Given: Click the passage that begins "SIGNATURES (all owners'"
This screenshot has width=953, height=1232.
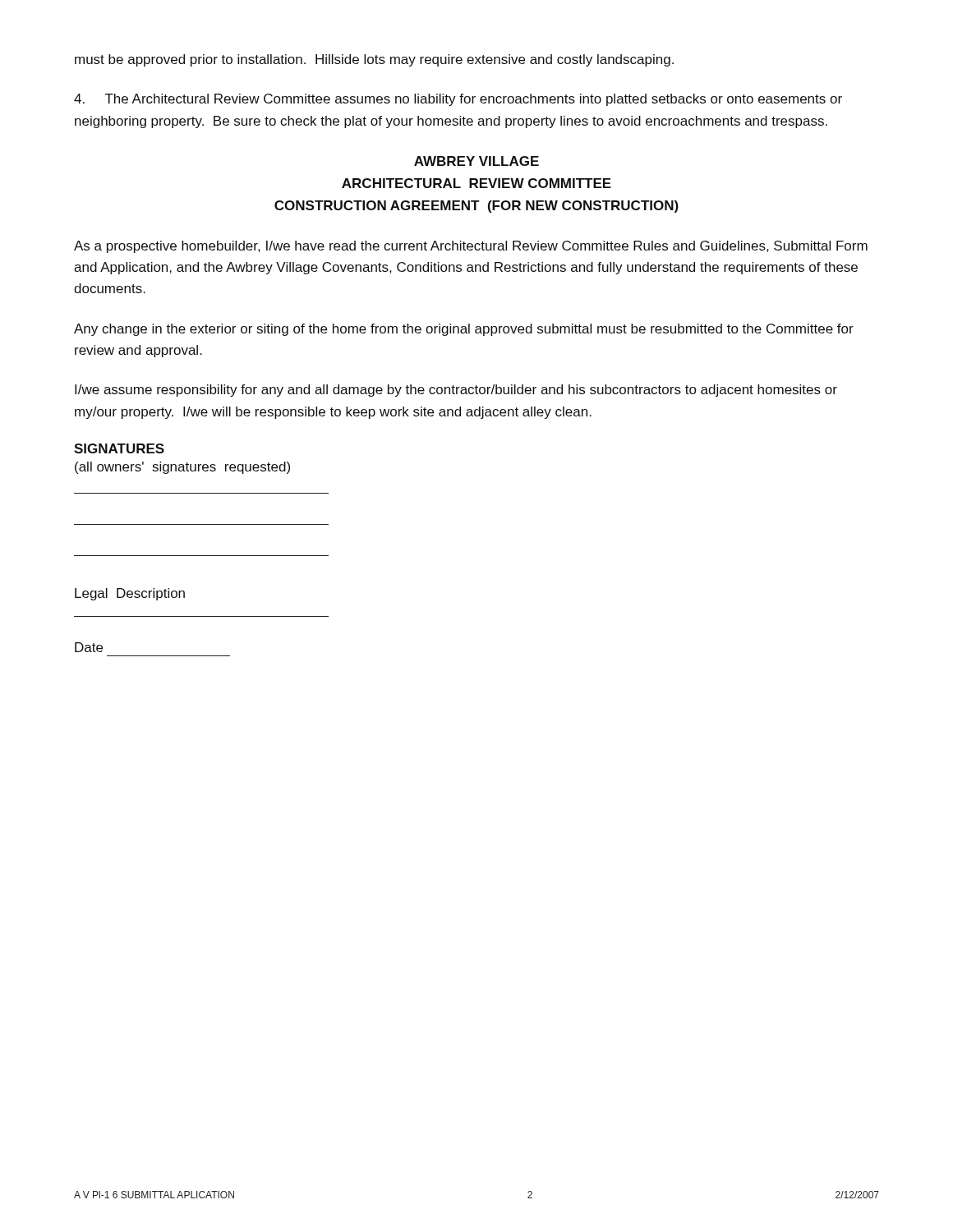Looking at the screenshot, I should [x=119, y=448].
